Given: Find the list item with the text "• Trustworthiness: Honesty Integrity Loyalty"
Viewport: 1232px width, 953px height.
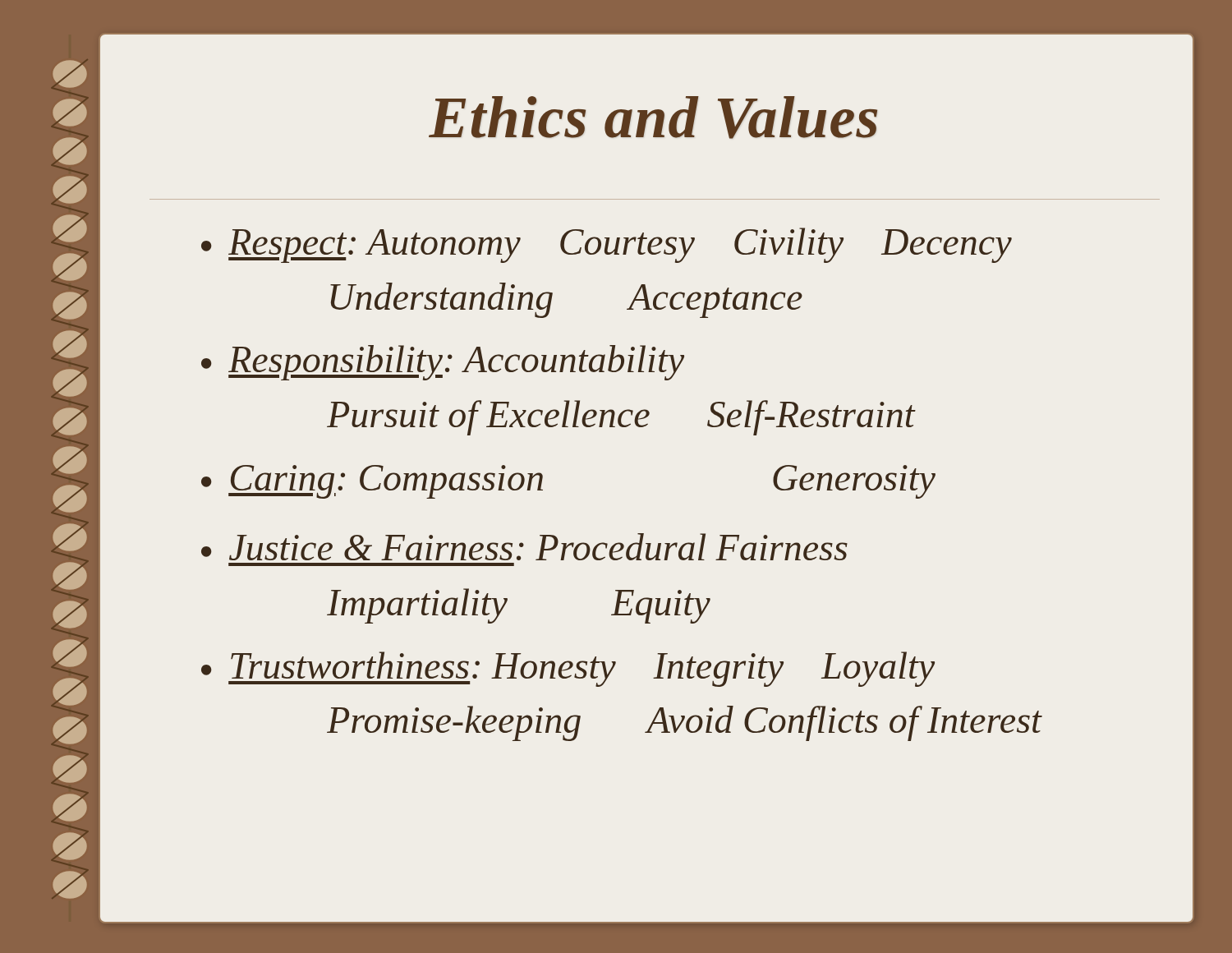Looking at the screenshot, I should pos(679,694).
